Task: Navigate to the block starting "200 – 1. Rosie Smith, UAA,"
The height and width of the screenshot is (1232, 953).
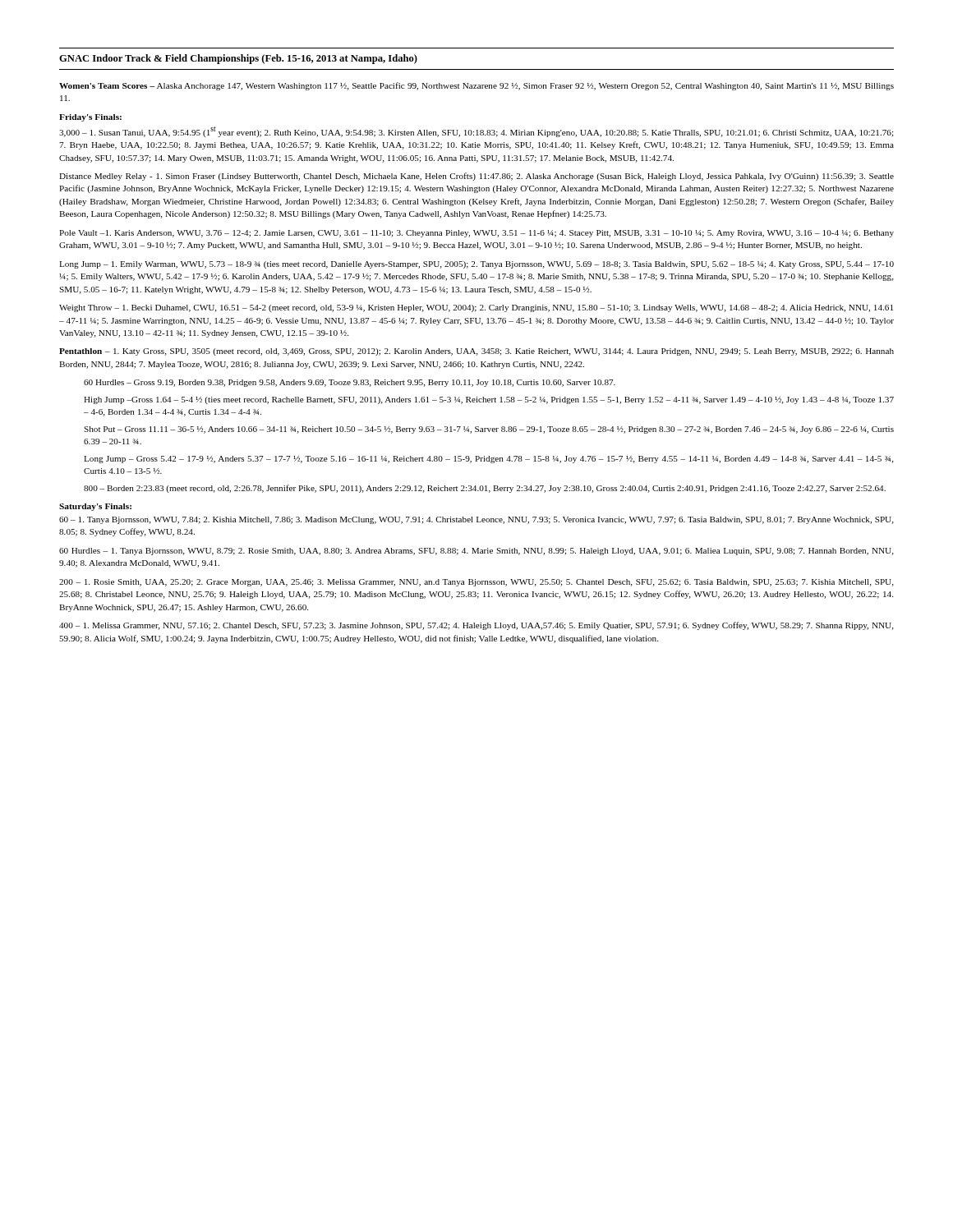Action: click(476, 594)
